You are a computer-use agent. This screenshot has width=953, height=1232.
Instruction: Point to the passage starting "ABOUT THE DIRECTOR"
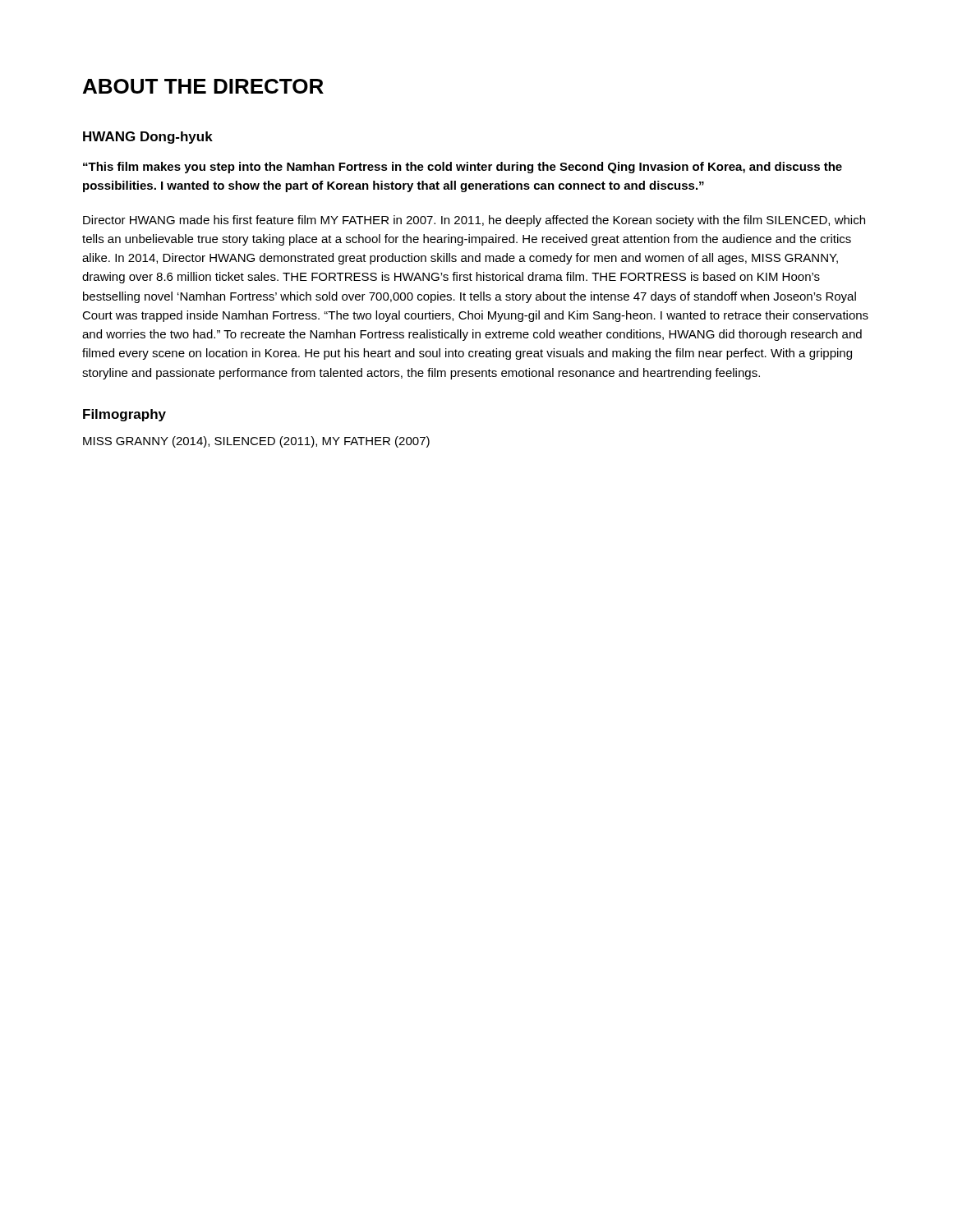(203, 86)
